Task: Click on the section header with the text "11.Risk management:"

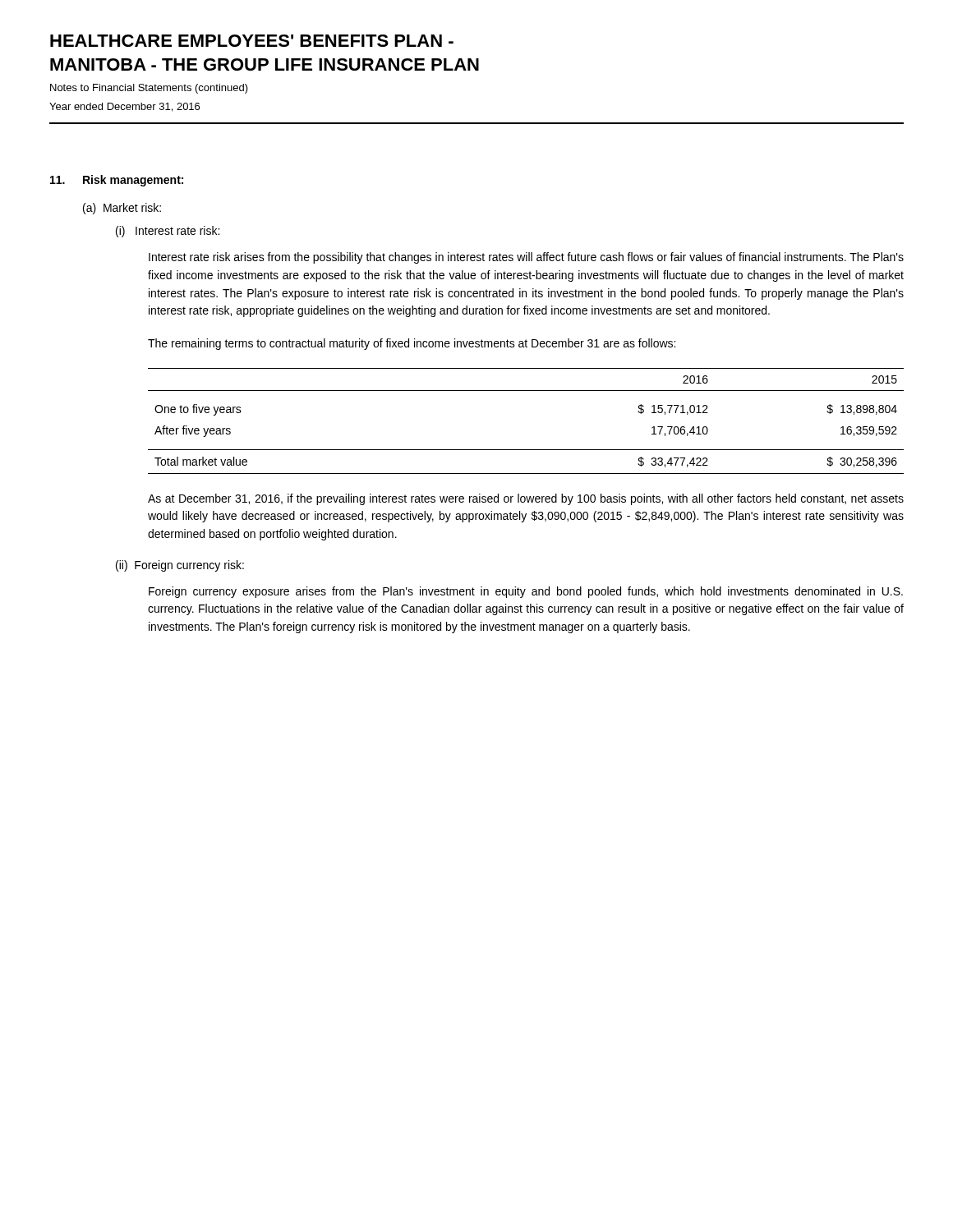Action: (117, 180)
